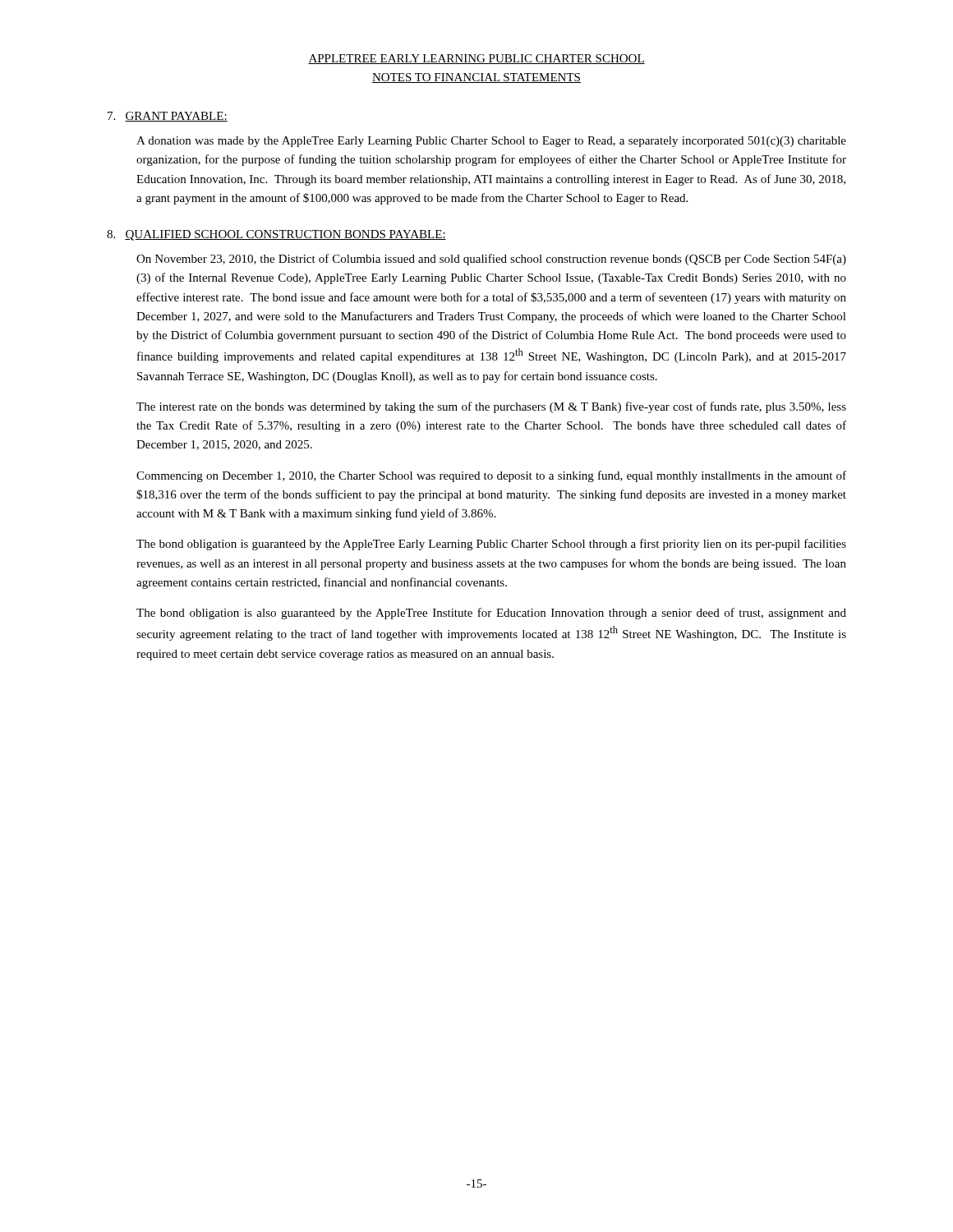
Task: Click on the text block with the text "The interest rate on the"
Action: (x=491, y=425)
